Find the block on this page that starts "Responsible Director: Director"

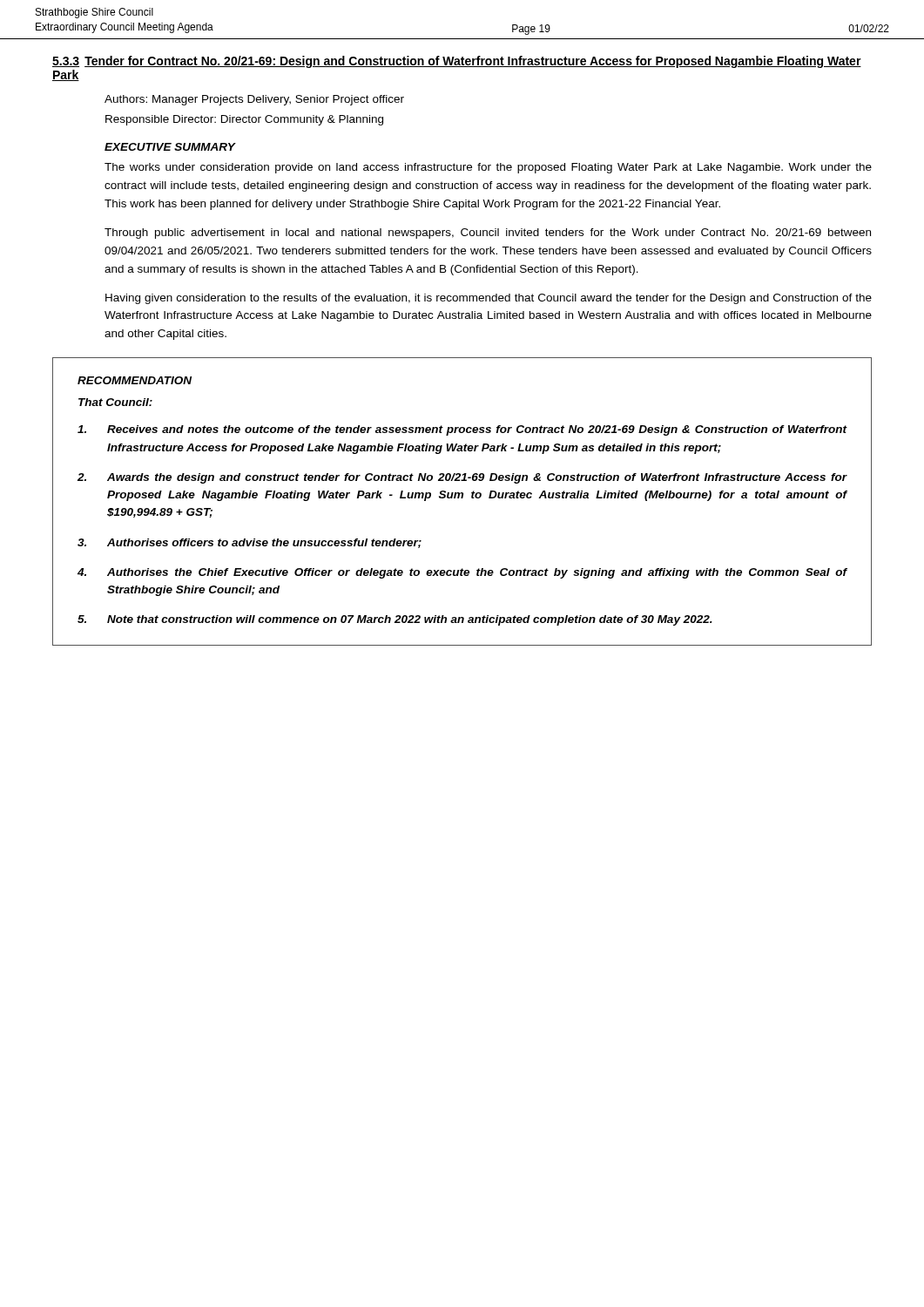pos(244,119)
